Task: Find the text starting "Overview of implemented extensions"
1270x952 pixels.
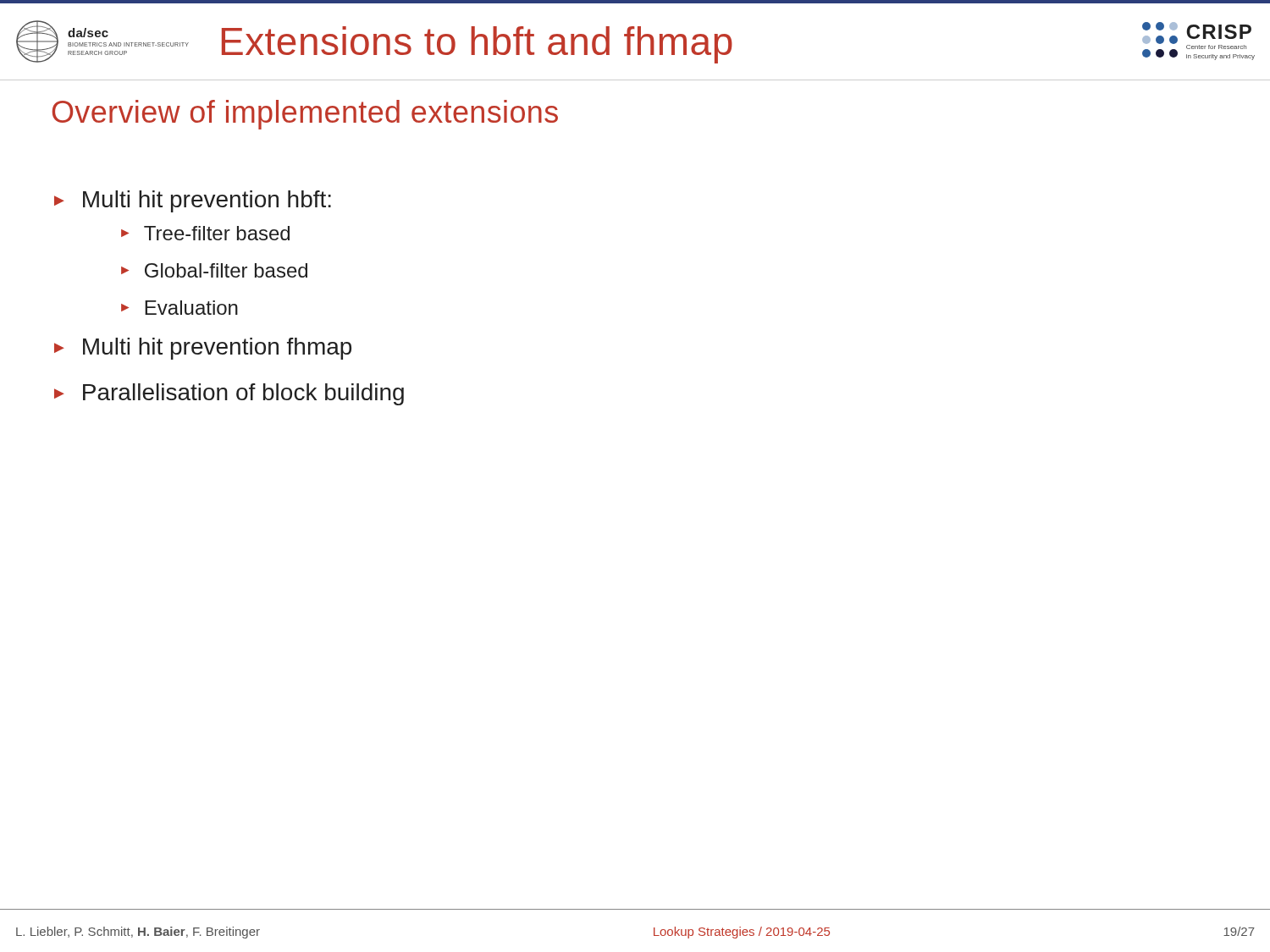Action: 305,112
